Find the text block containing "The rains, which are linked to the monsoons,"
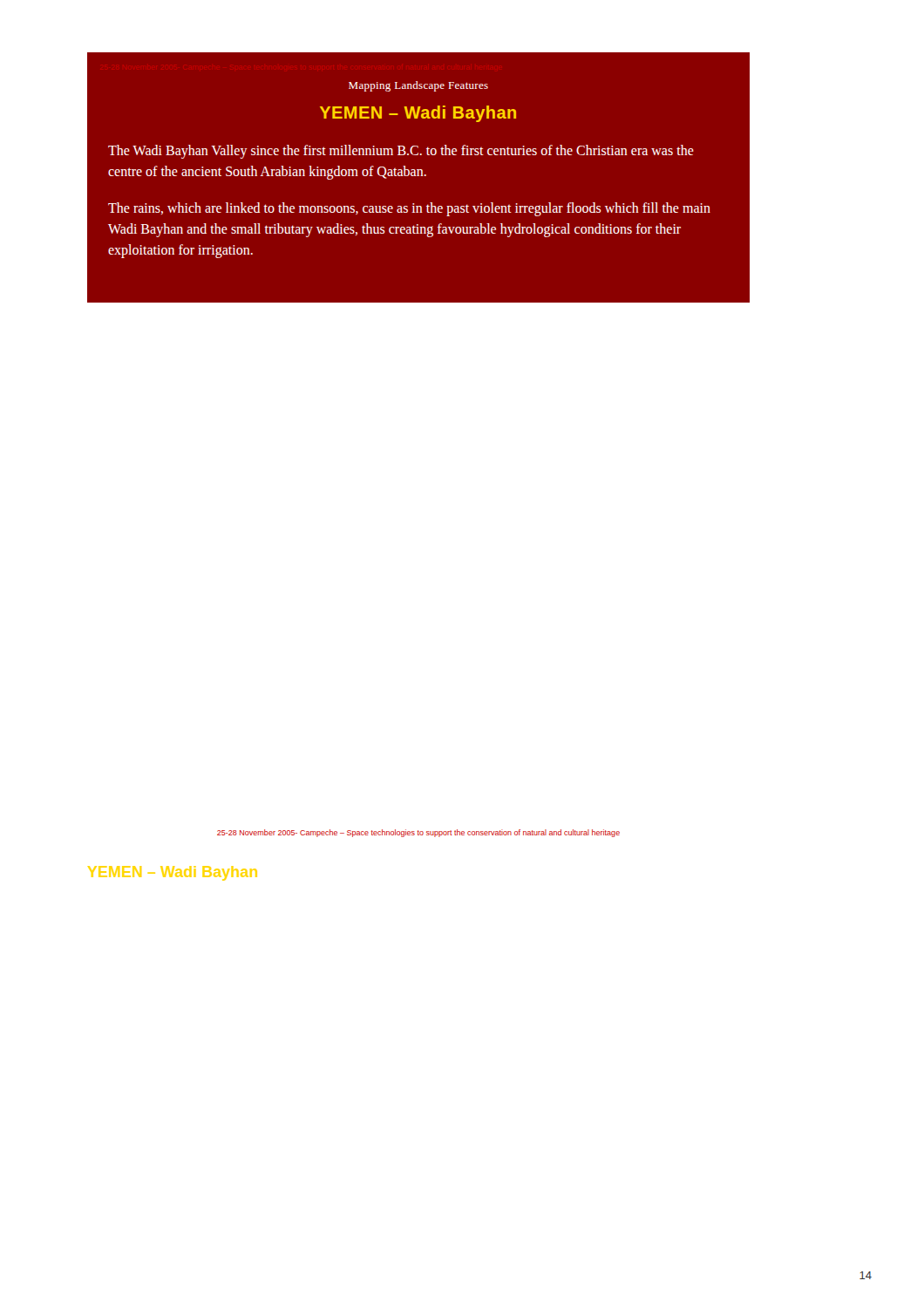Image resolution: width=924 pixels, height=1308 pixels. 418,229
